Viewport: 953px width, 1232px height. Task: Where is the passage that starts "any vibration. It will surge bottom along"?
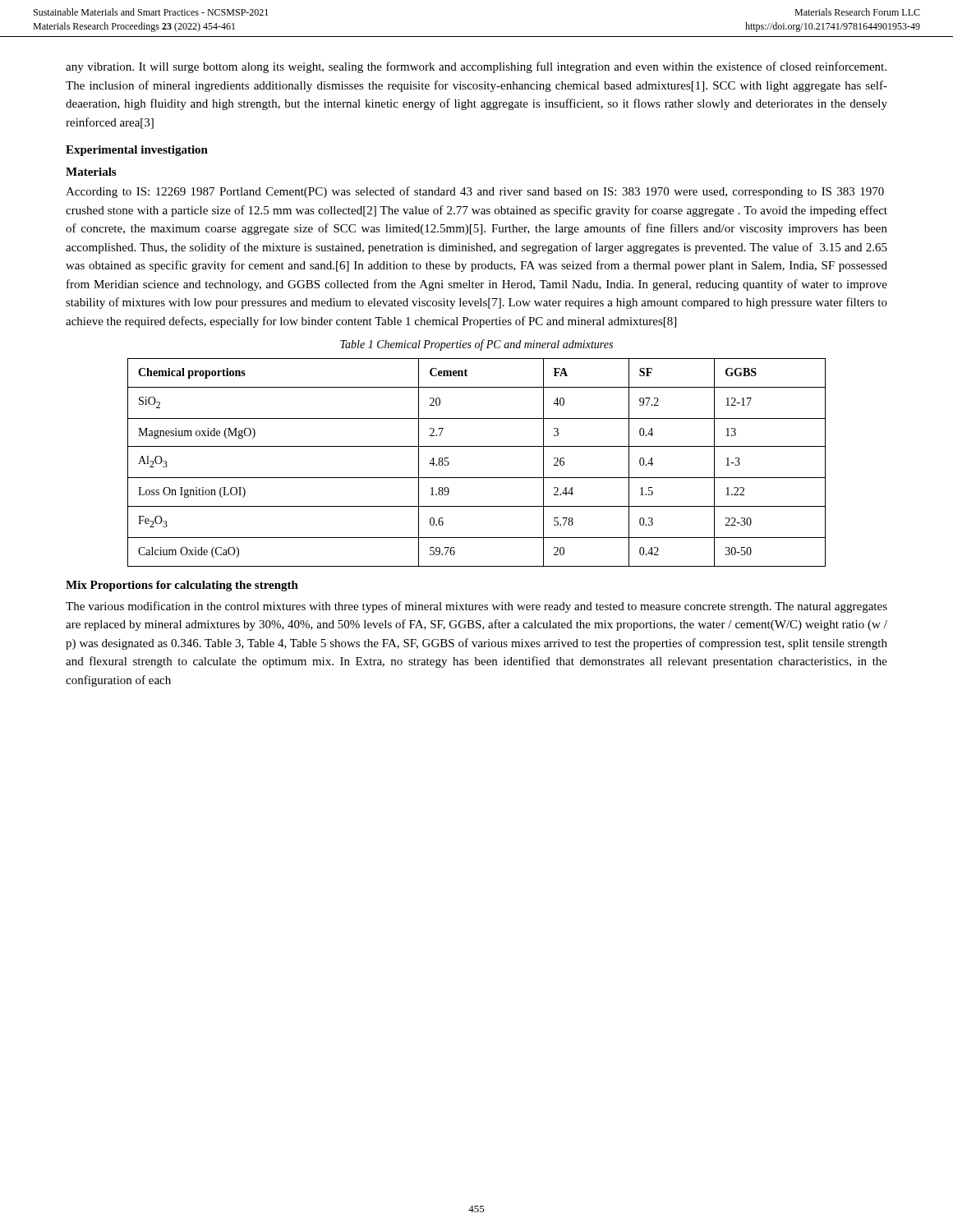[x=476, y=94]
